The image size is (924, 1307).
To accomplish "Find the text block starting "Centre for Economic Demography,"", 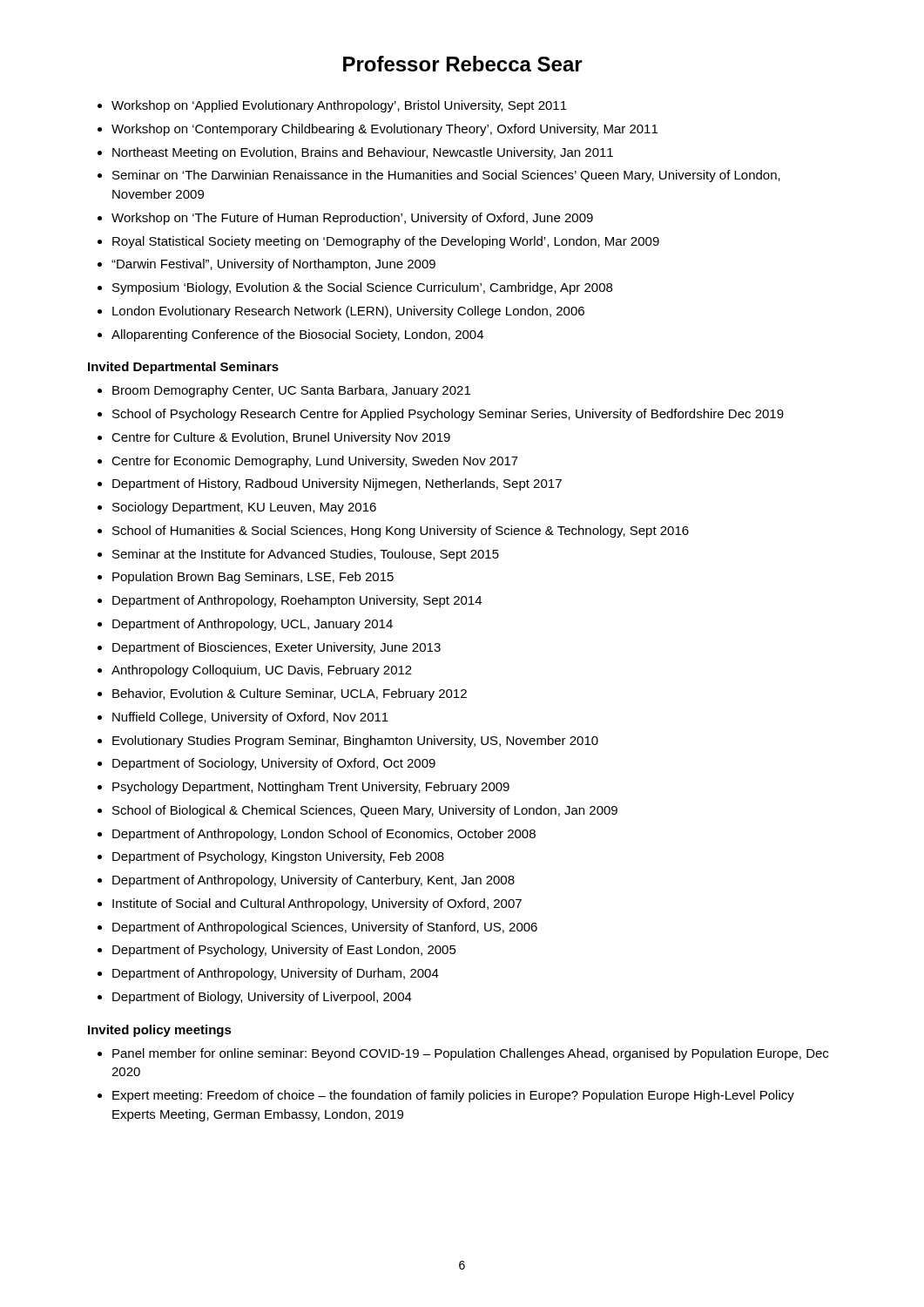I will pos(315,460).
